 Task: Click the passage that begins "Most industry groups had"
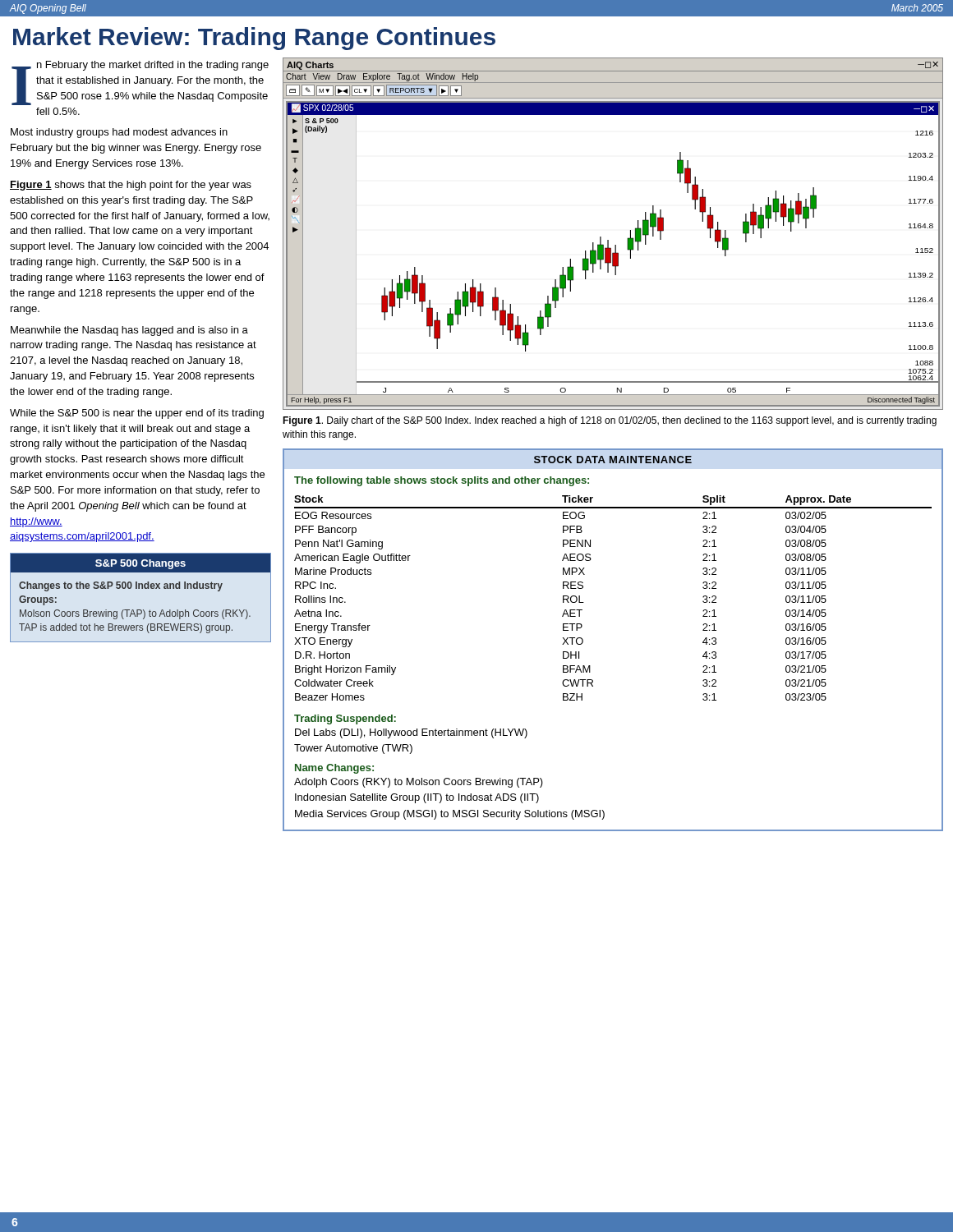(136, 148)
